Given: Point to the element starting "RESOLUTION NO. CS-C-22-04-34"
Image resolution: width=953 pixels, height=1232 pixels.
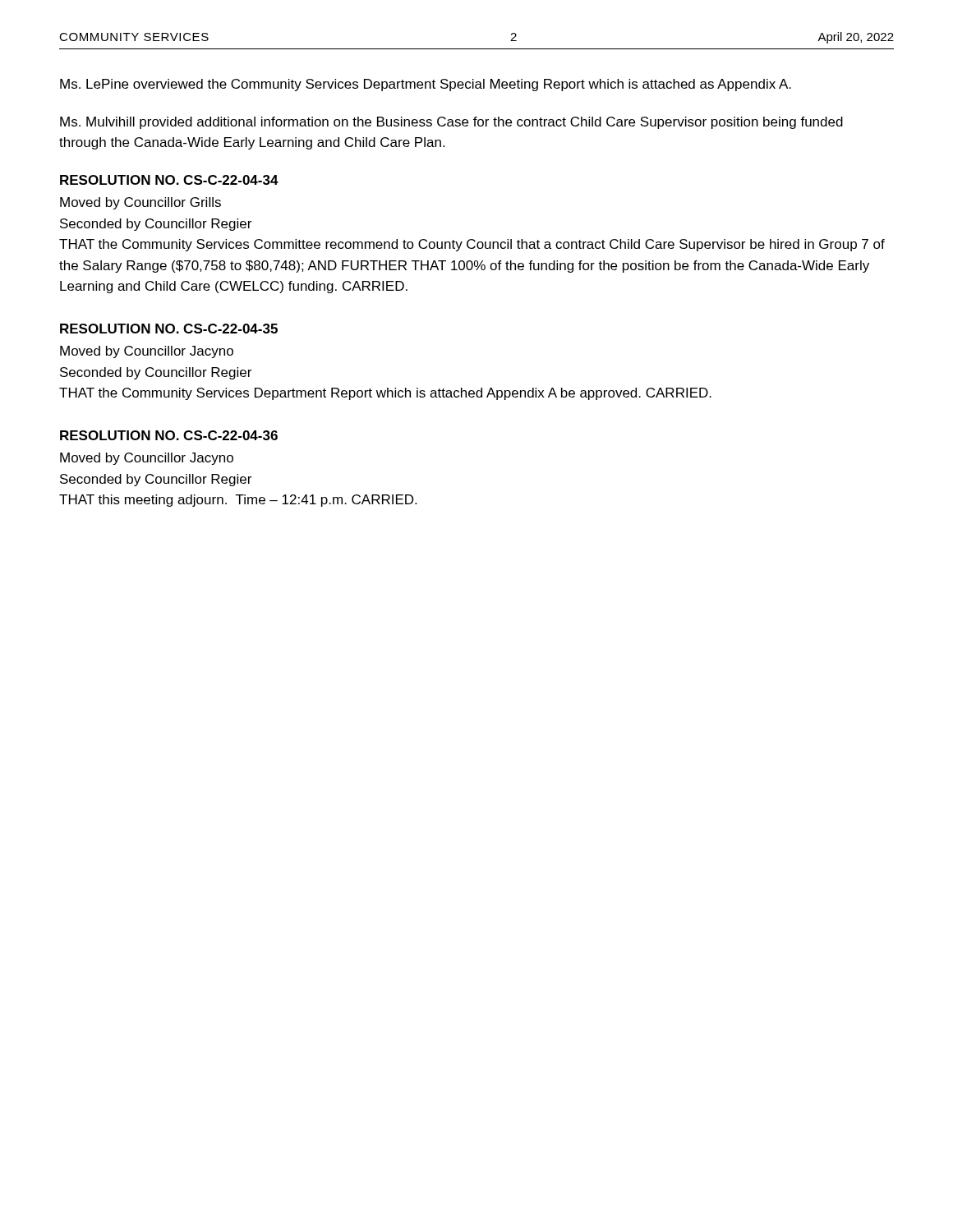Looking at the screenshot, I should (169, 180).
